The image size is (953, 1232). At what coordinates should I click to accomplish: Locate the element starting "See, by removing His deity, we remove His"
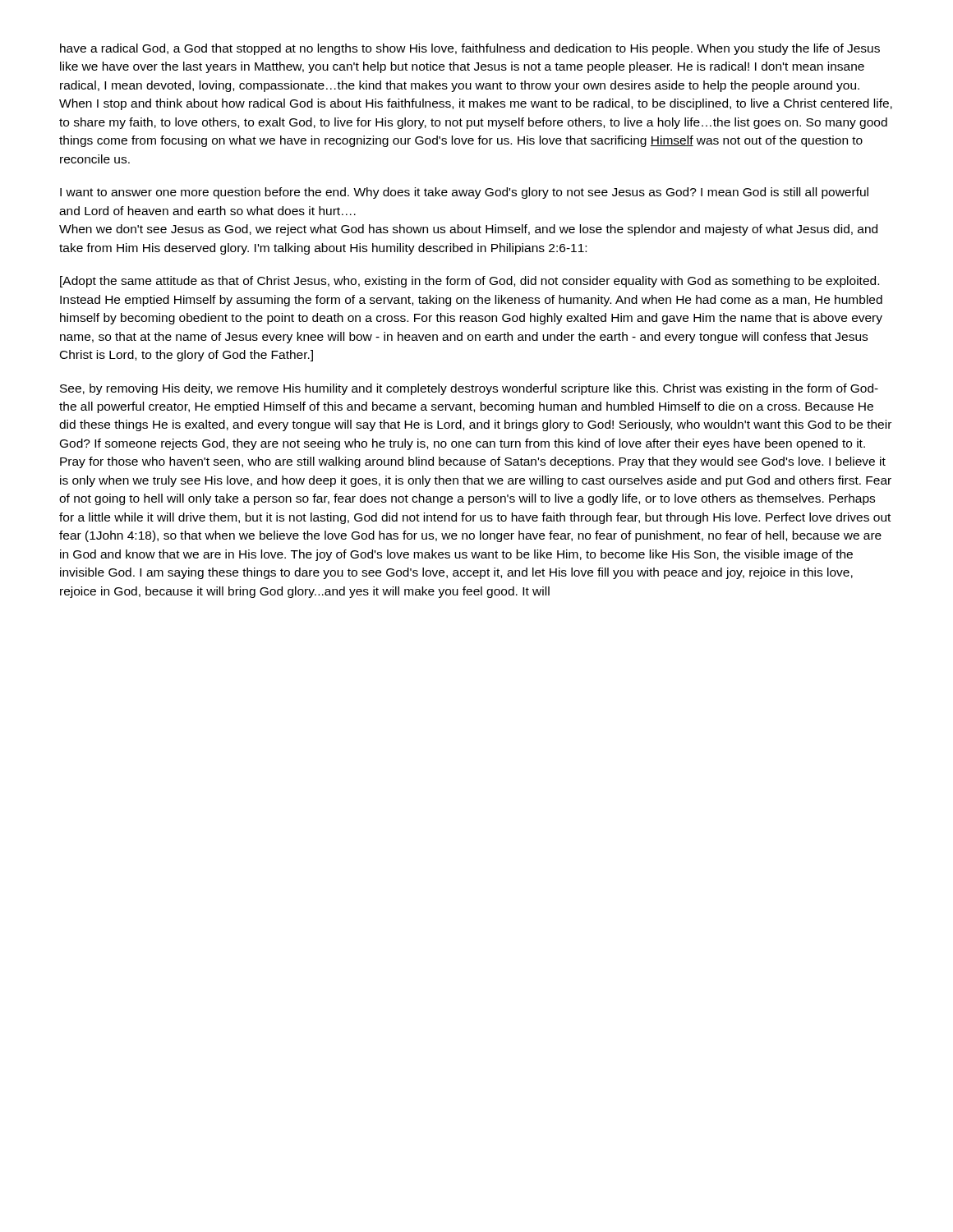click(476, 490)
